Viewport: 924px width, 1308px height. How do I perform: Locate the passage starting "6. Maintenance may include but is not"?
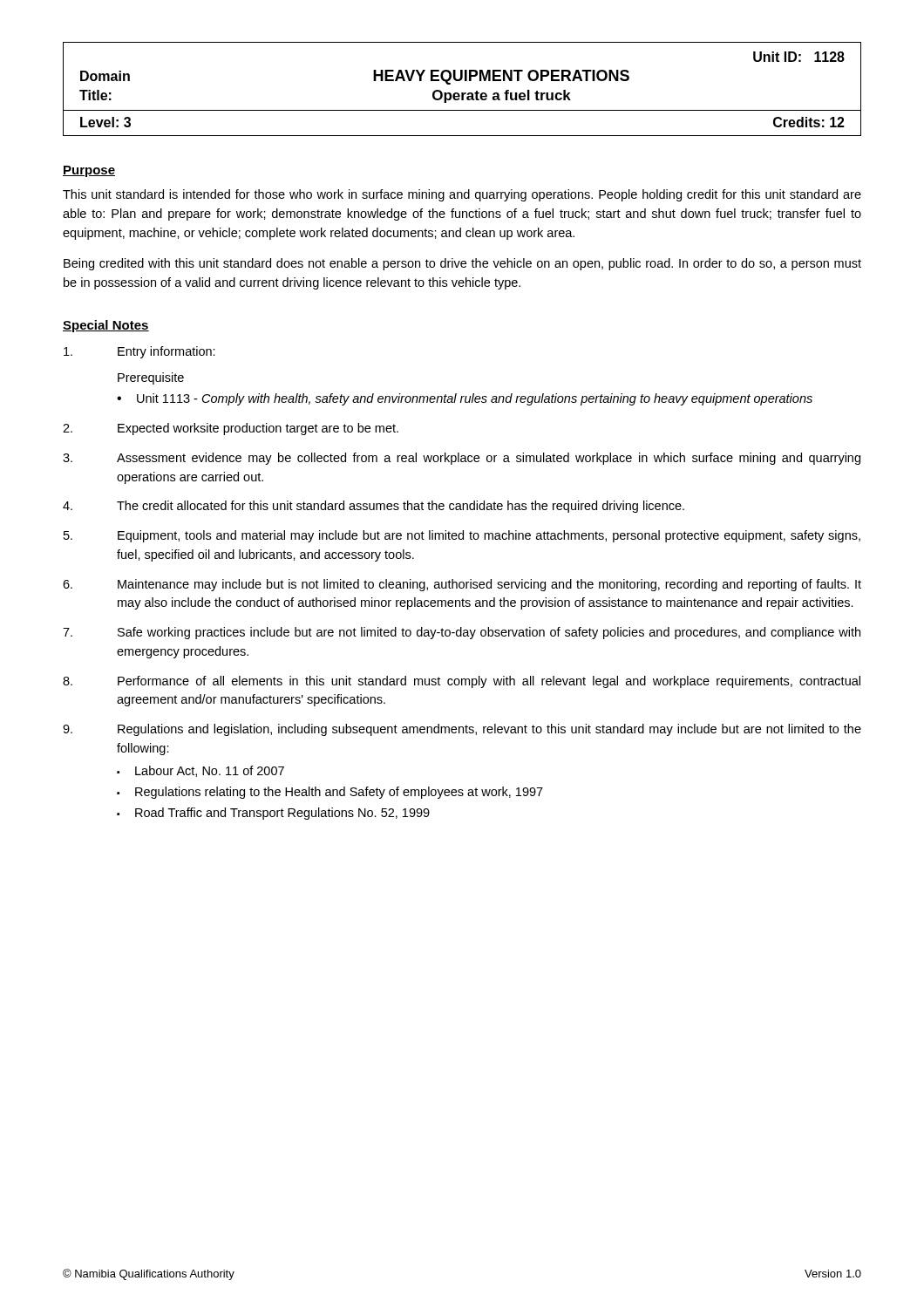click(462, 594)
